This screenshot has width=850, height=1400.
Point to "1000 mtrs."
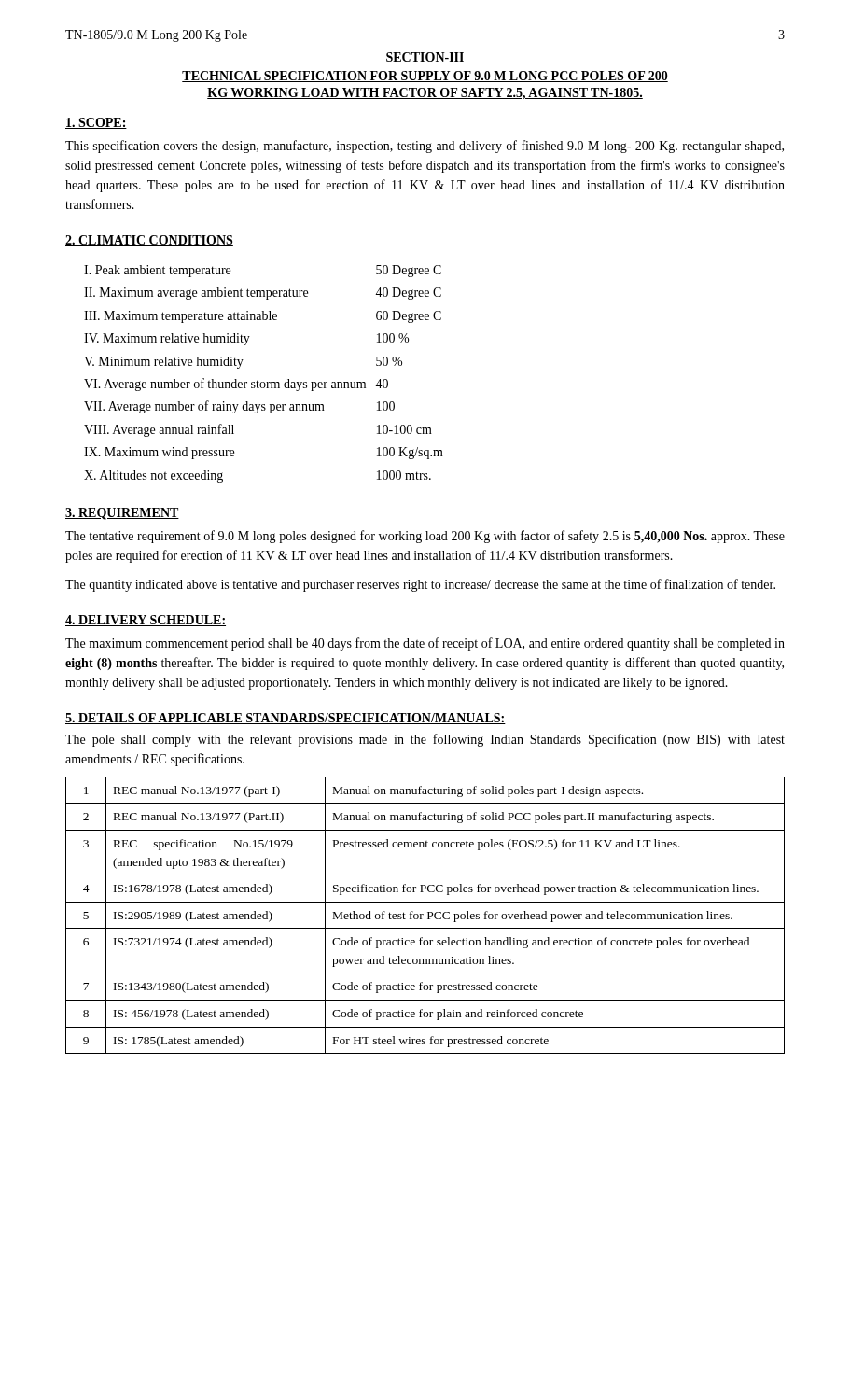pyautogui.click(x=404, y=475)
